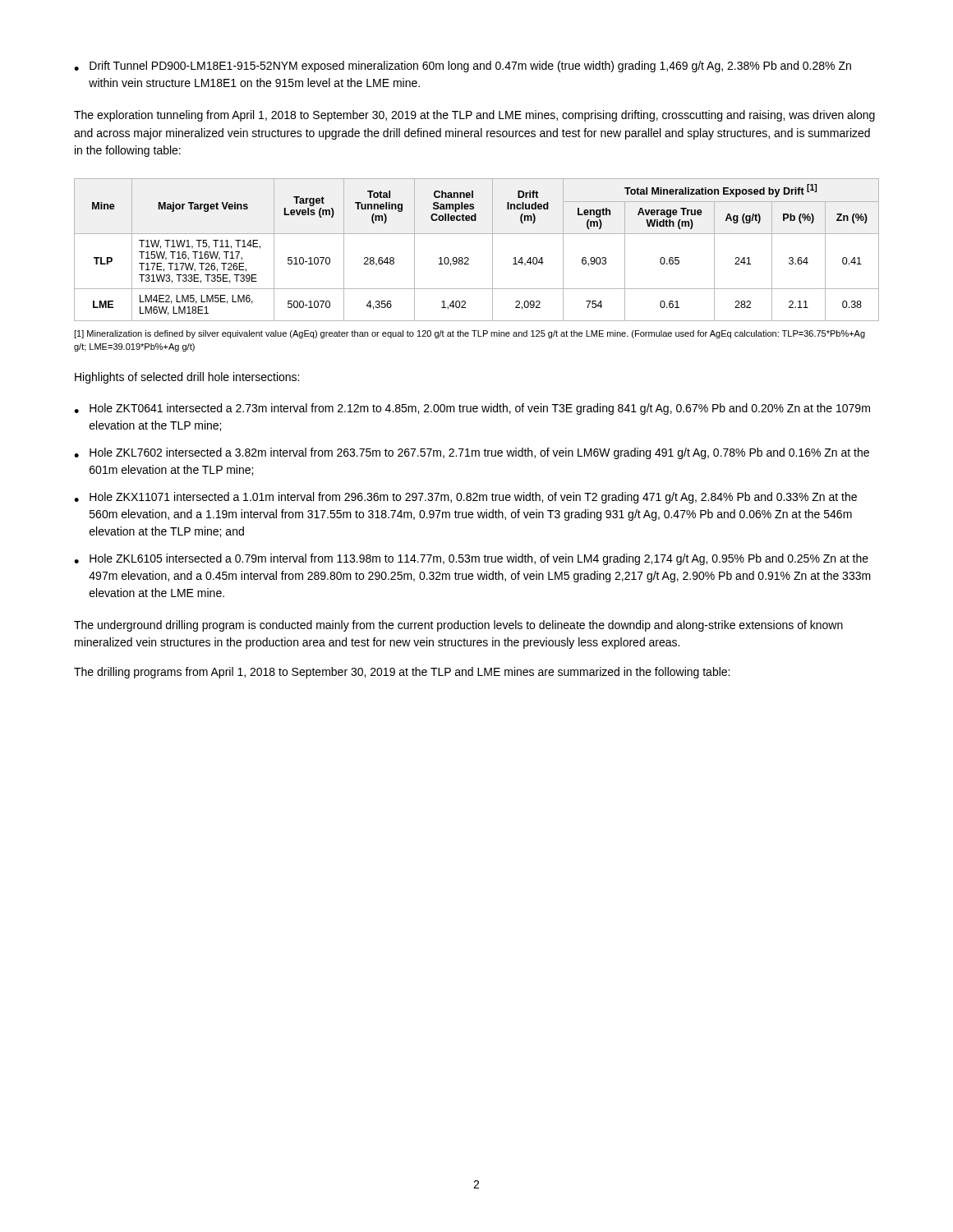Point to the region starting "The underground drilling program is conducted mainly from"
This screenshot has height=1232, width=953.
pos(459,634)
